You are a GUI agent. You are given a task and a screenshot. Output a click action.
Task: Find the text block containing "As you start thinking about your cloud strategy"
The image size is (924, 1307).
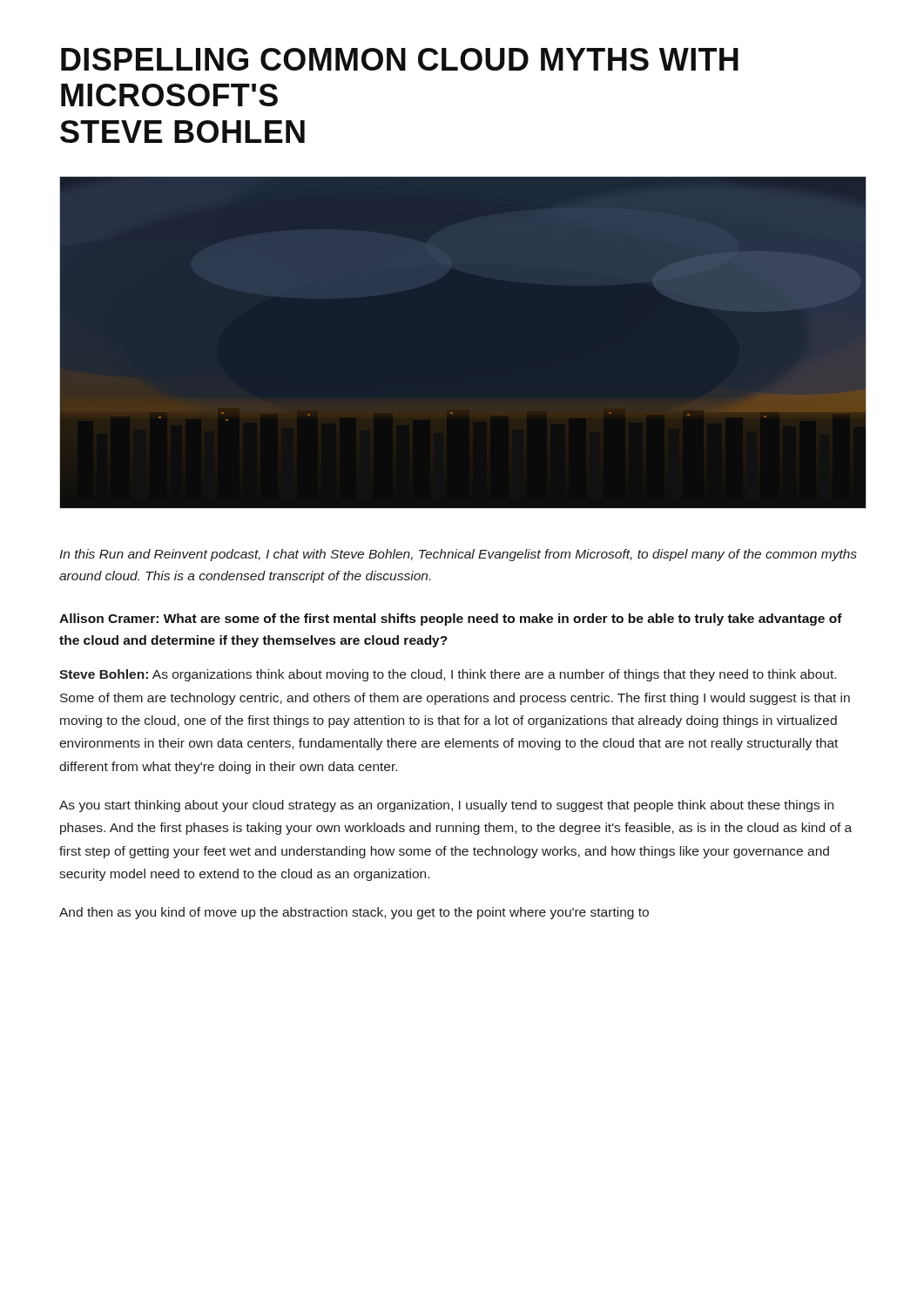point(456,839)
